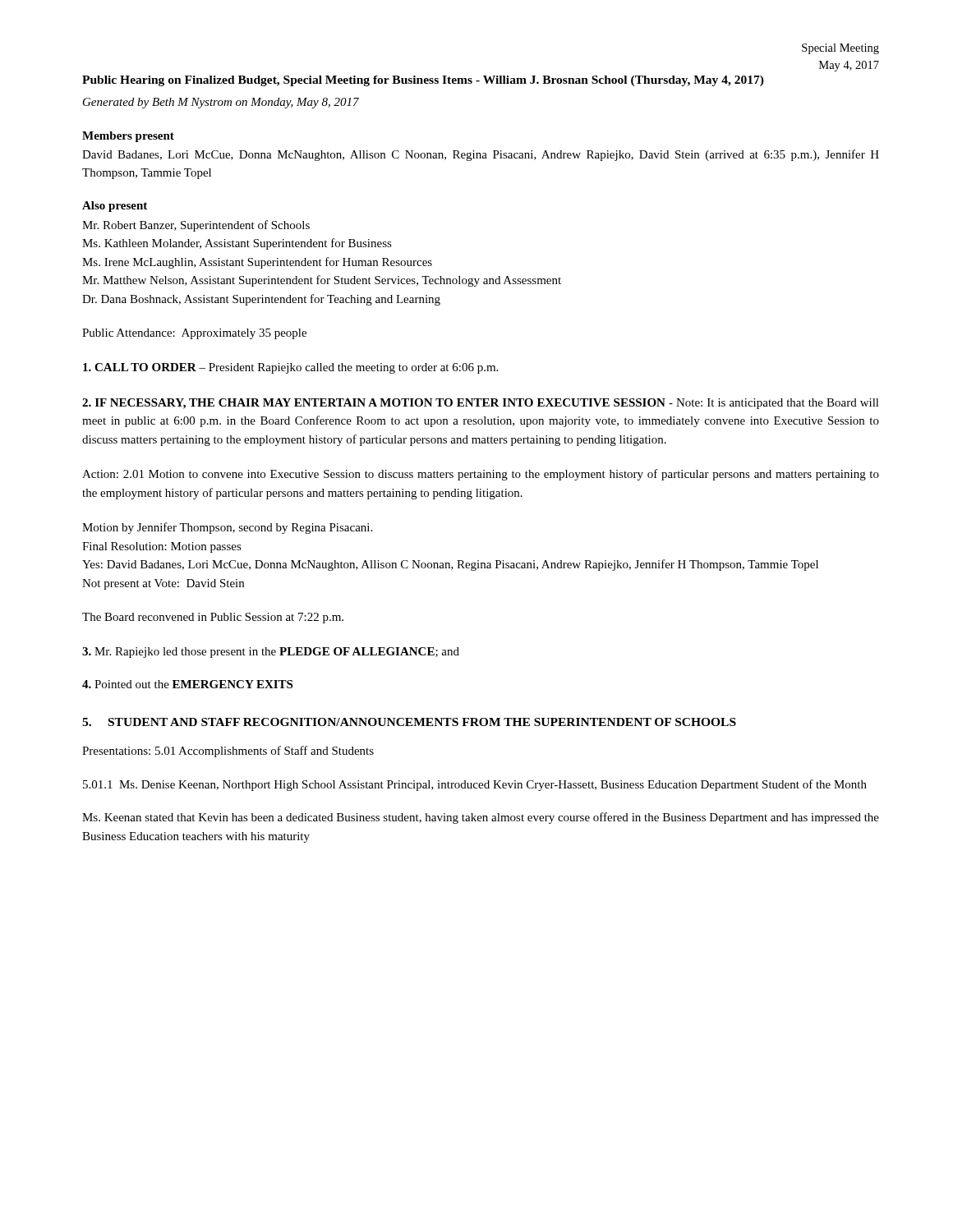953x1232 pixels.
Task: Find the section header containing "Also present"
Action: coord(115,205)
